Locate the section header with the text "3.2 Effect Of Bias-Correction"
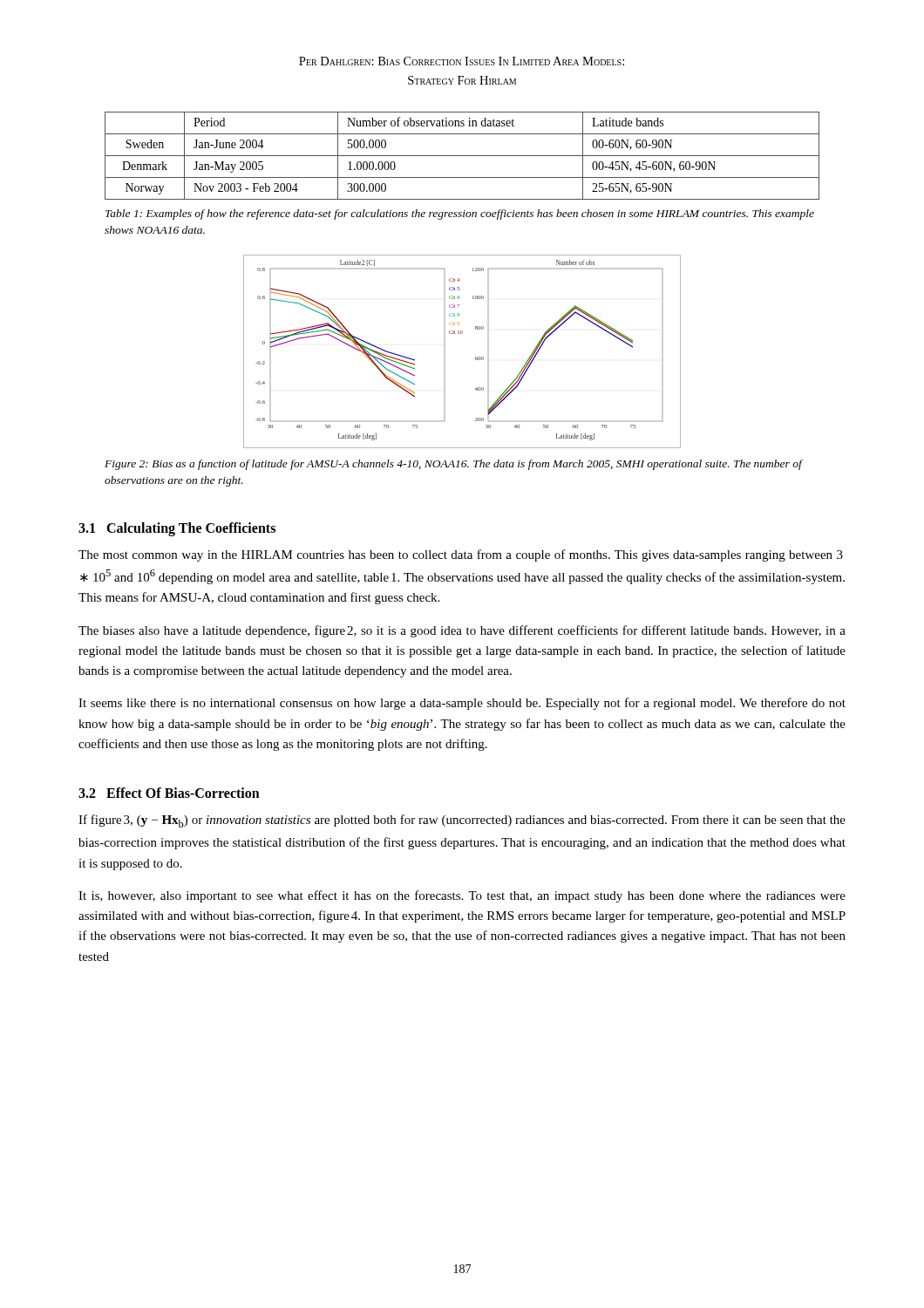Screen dimensions: 1308x924 pos(169,793)
